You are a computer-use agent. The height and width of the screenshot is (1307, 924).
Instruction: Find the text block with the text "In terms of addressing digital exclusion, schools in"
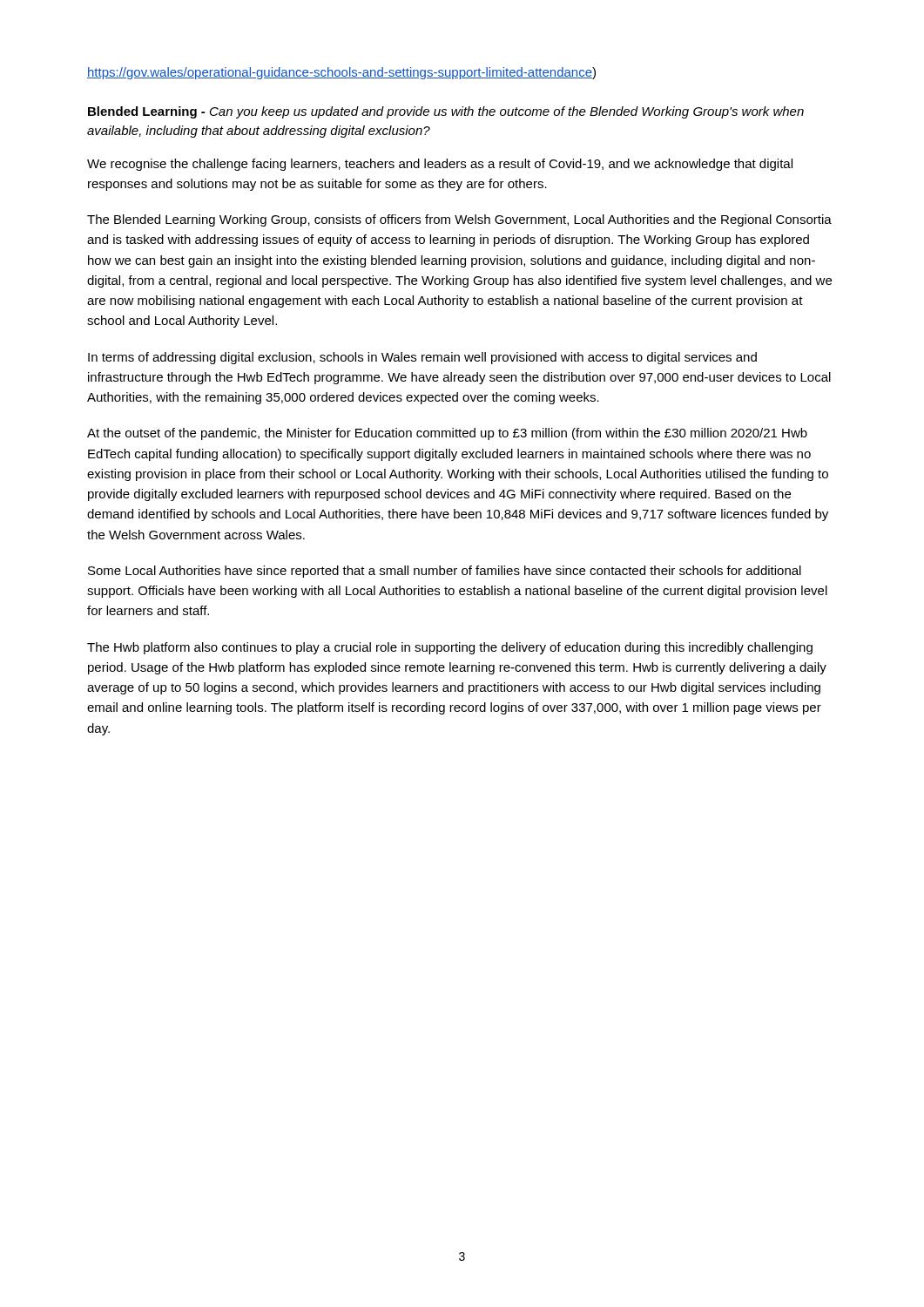459,377
